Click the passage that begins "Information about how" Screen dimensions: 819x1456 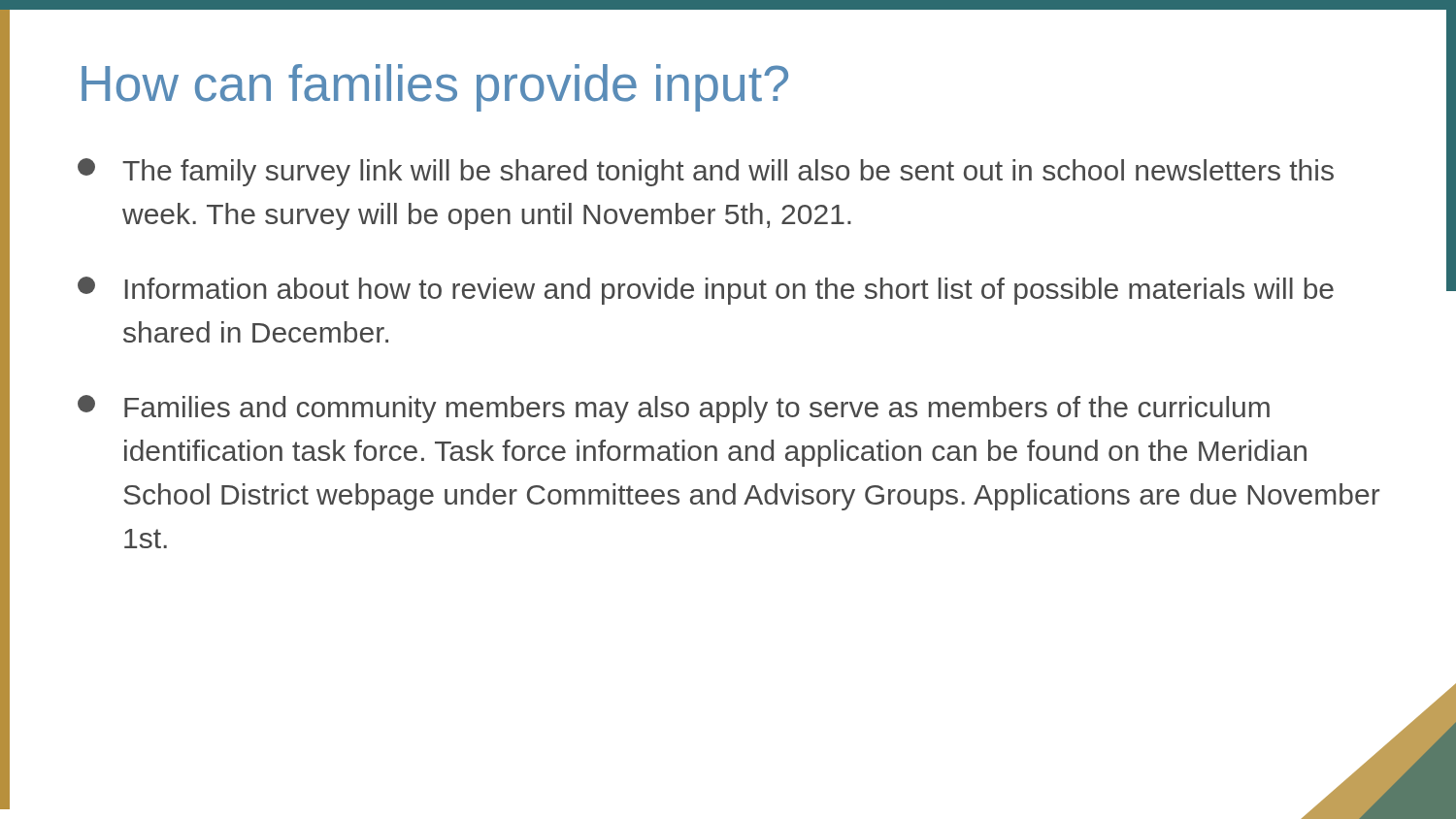click(x=728, y=311)
